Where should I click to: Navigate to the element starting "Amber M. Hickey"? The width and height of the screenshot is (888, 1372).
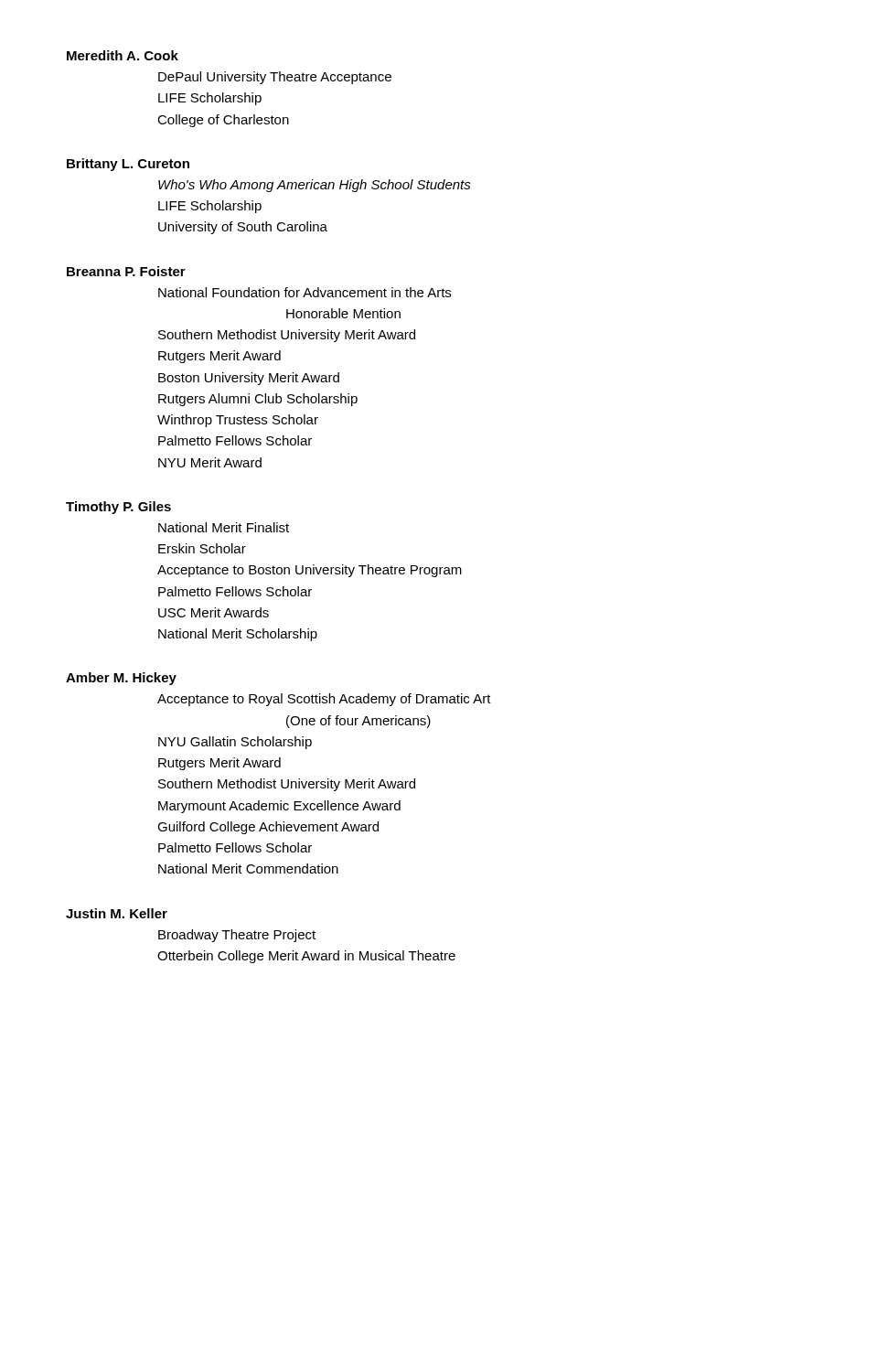(121, 678)
